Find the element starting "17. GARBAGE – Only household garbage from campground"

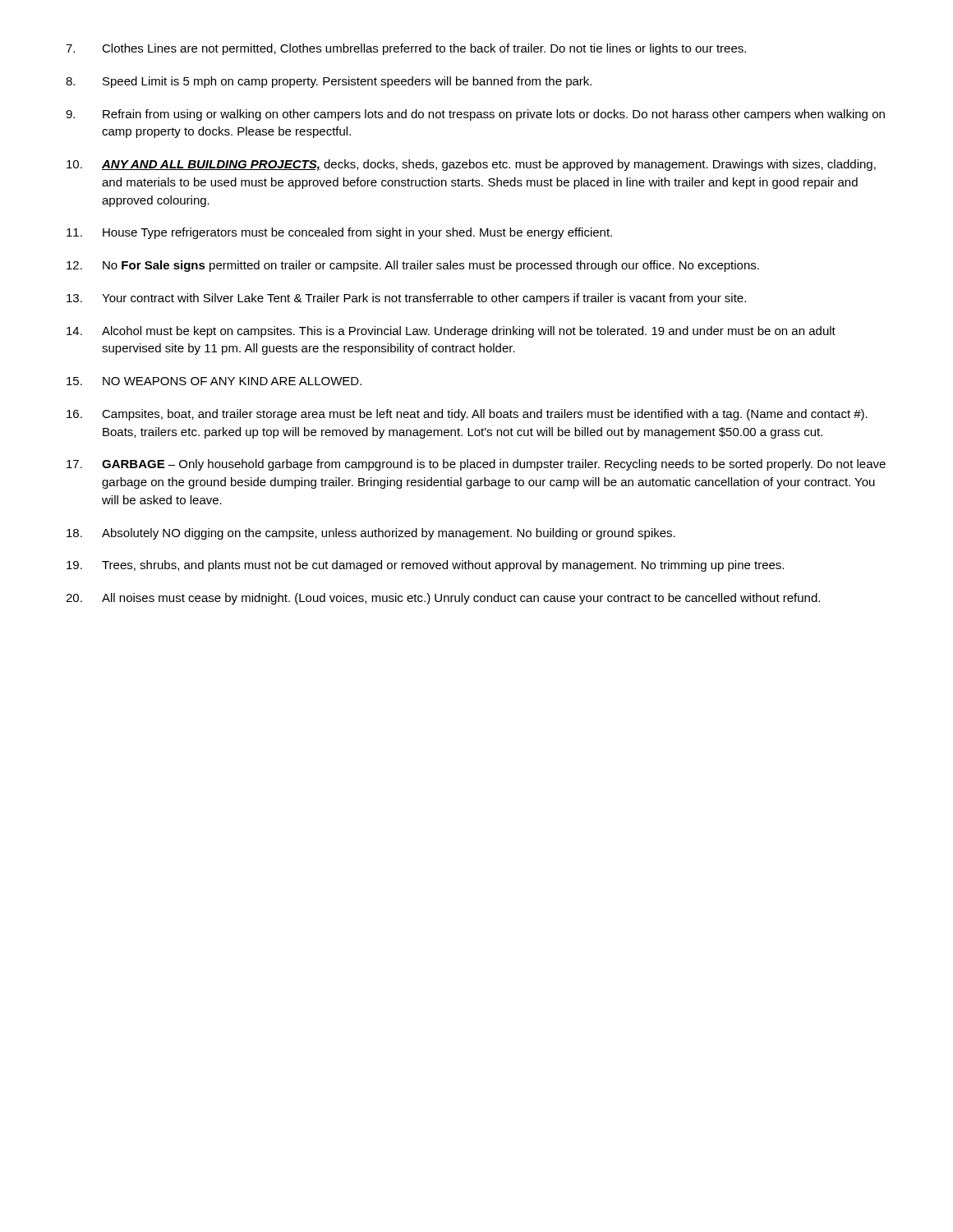[476, 482]
